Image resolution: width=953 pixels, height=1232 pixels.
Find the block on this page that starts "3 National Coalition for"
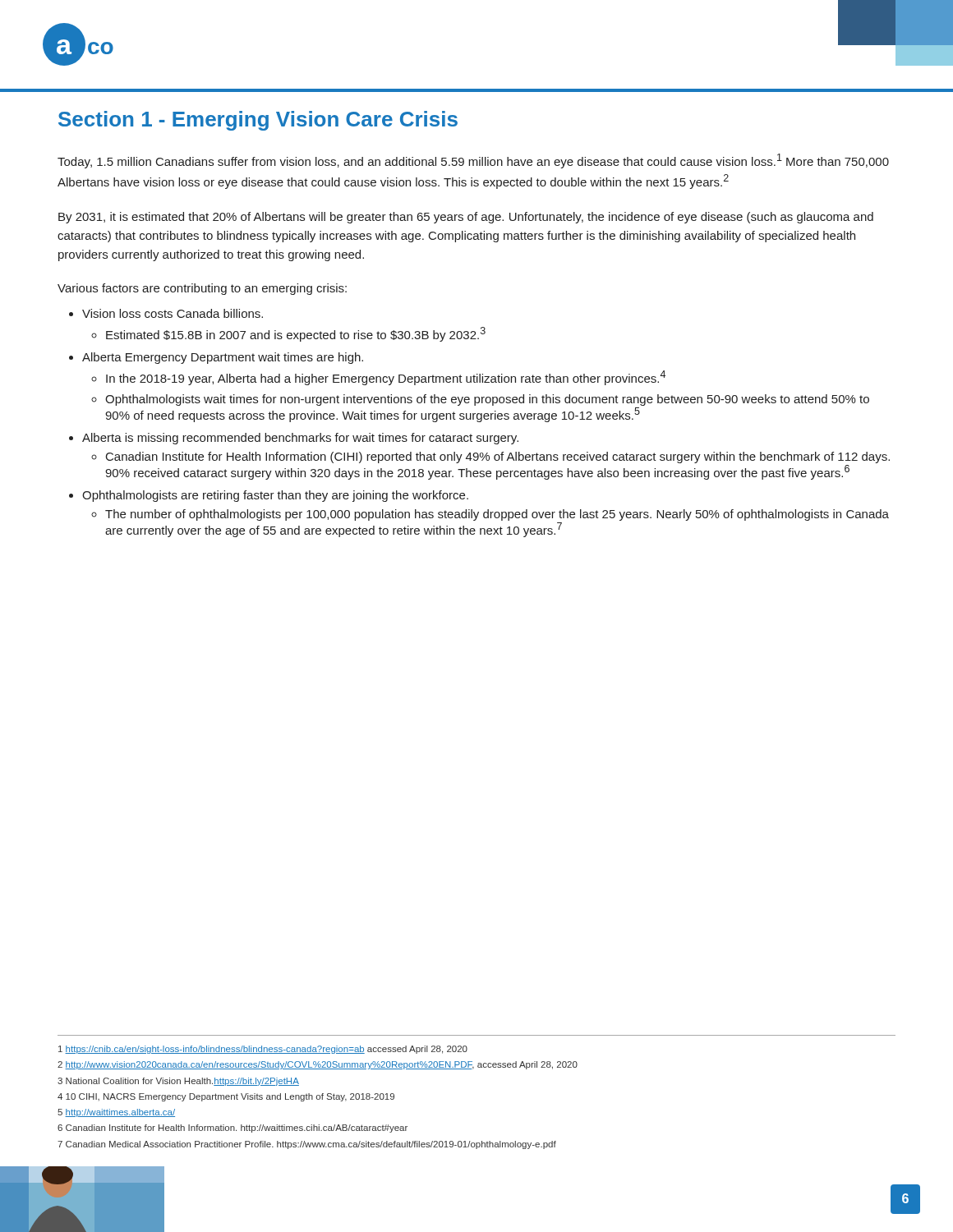(x=178, y=1080)
